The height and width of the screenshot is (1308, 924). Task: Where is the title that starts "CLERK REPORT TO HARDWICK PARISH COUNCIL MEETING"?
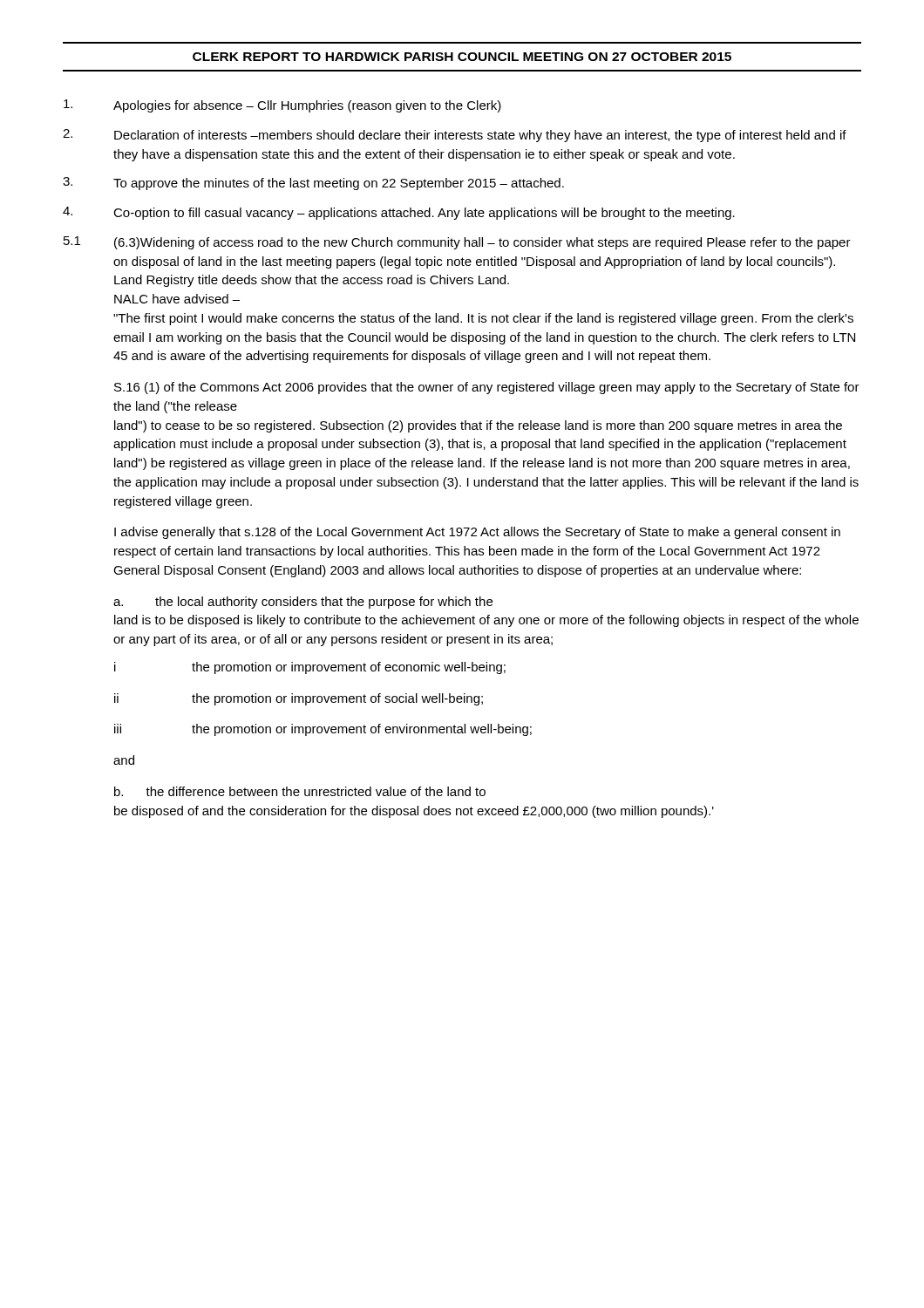[x=462, y=56]
